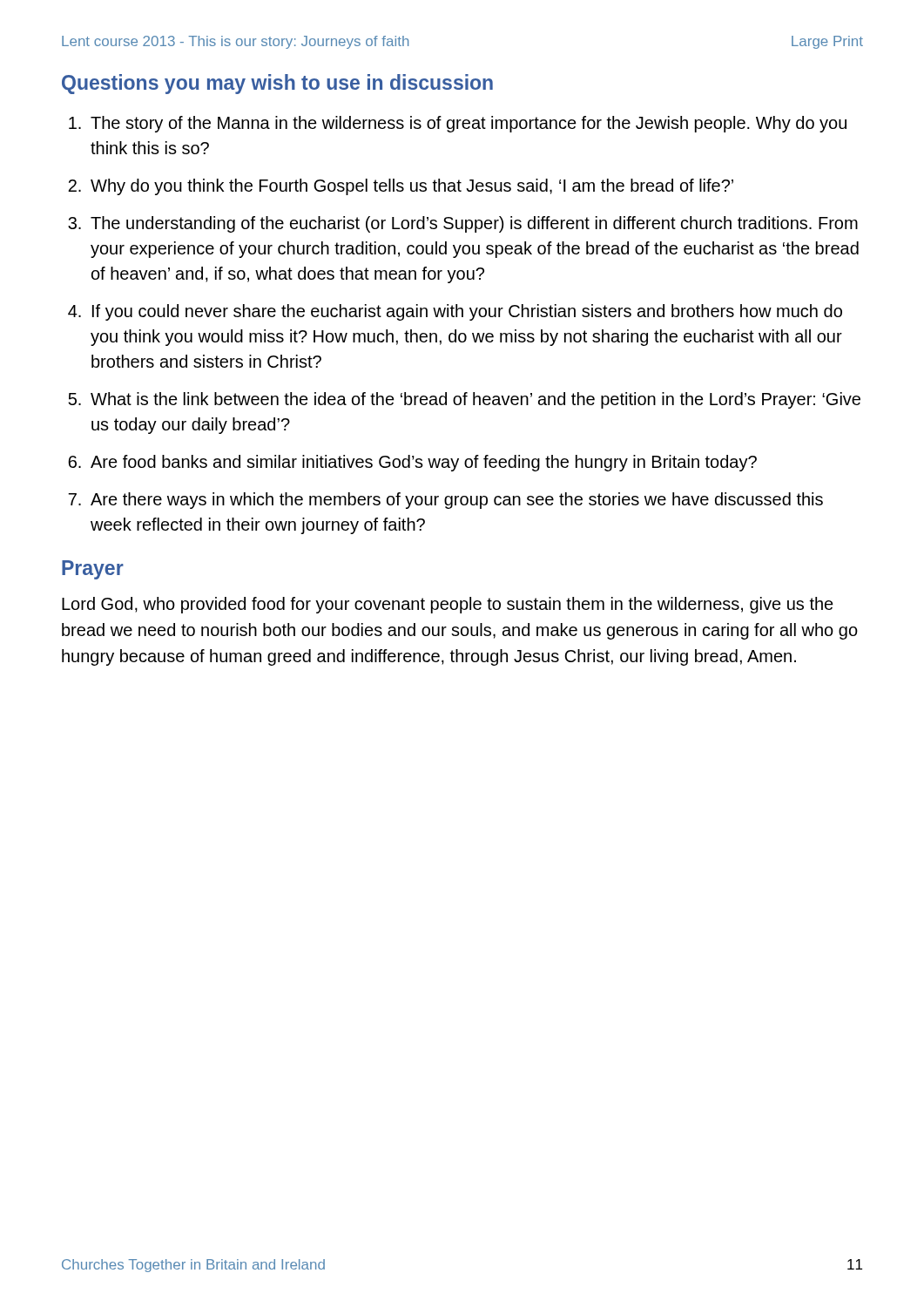
Task: Locate the element starting "Are food banks and similar"
Action: tap(424, 462)
